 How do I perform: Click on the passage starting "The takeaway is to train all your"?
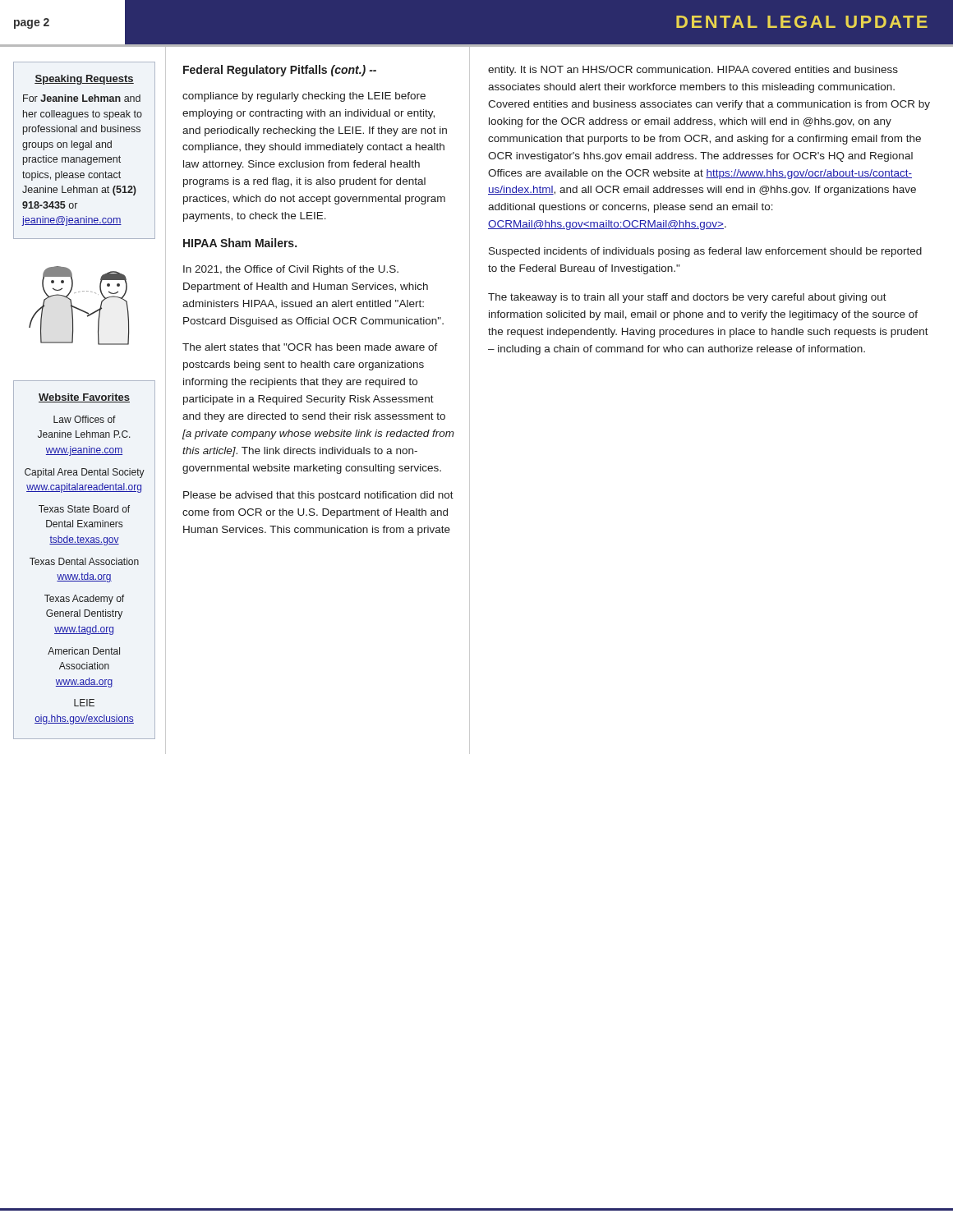point(708,323)
